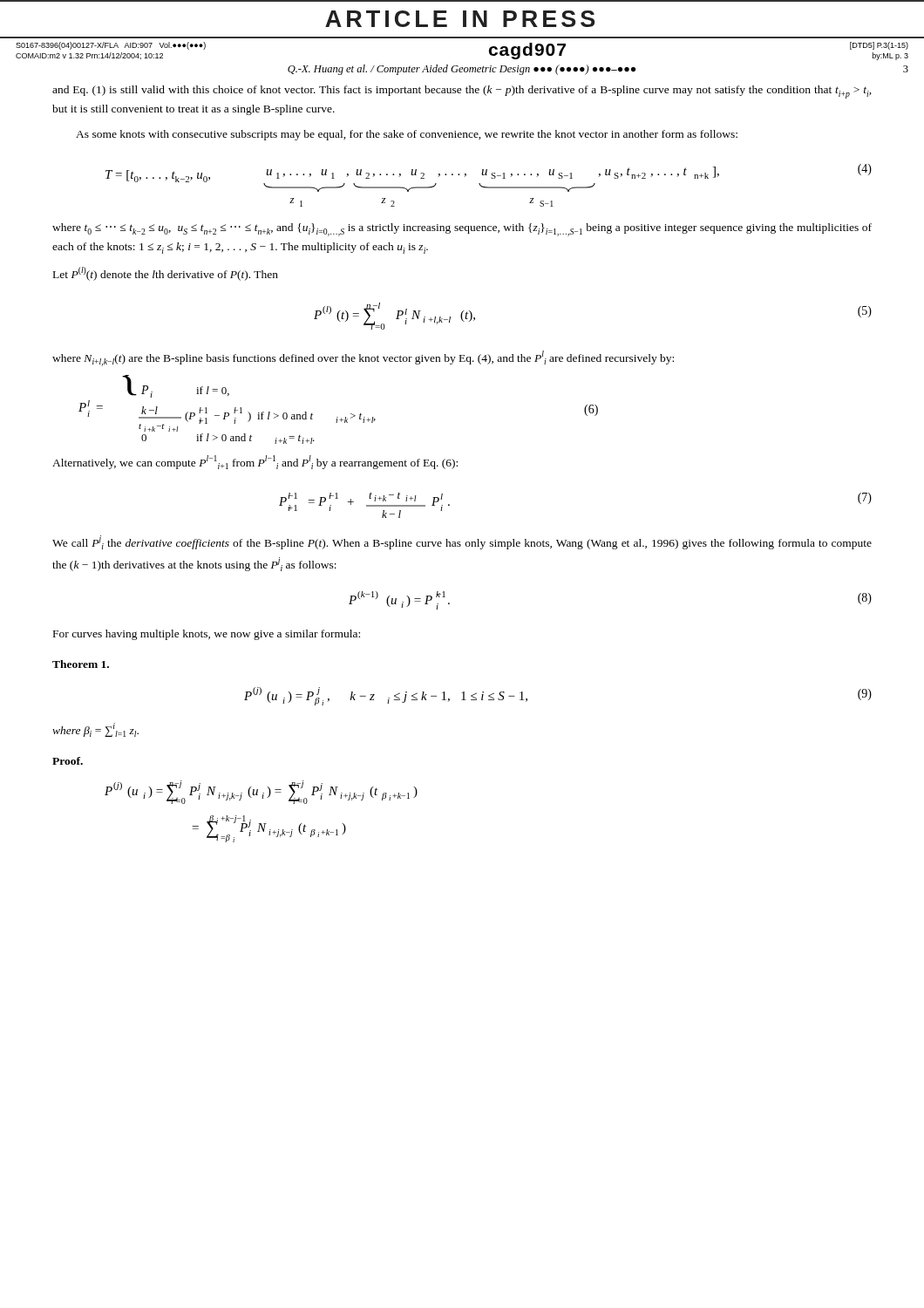Find the text block with the text "and Eq. (1) is still valid with"
This screenshot has height=1308, width=924.
pyautogui.click(x=462, y=99)
